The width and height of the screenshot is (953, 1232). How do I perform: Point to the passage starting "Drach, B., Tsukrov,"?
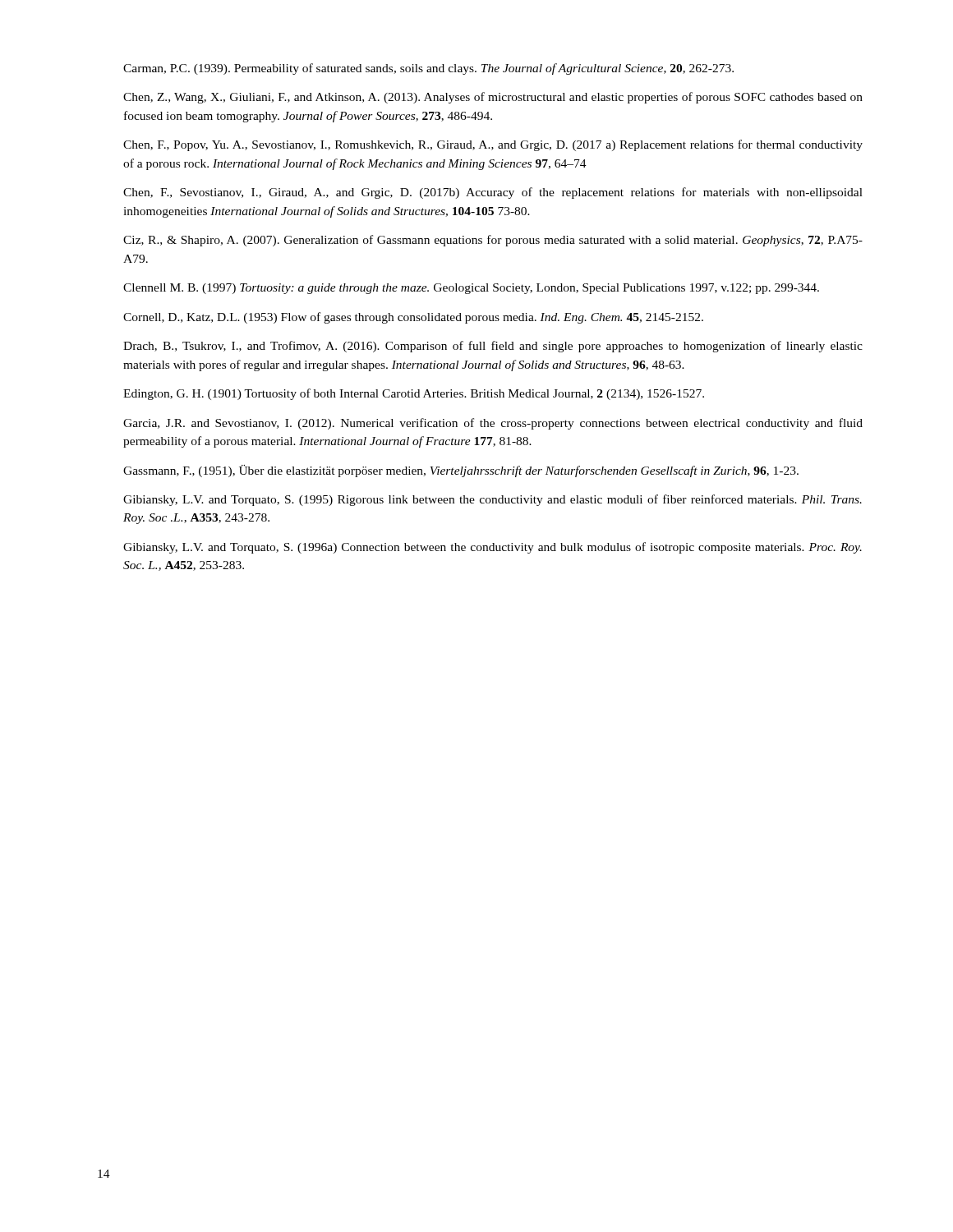coord(493,355)
